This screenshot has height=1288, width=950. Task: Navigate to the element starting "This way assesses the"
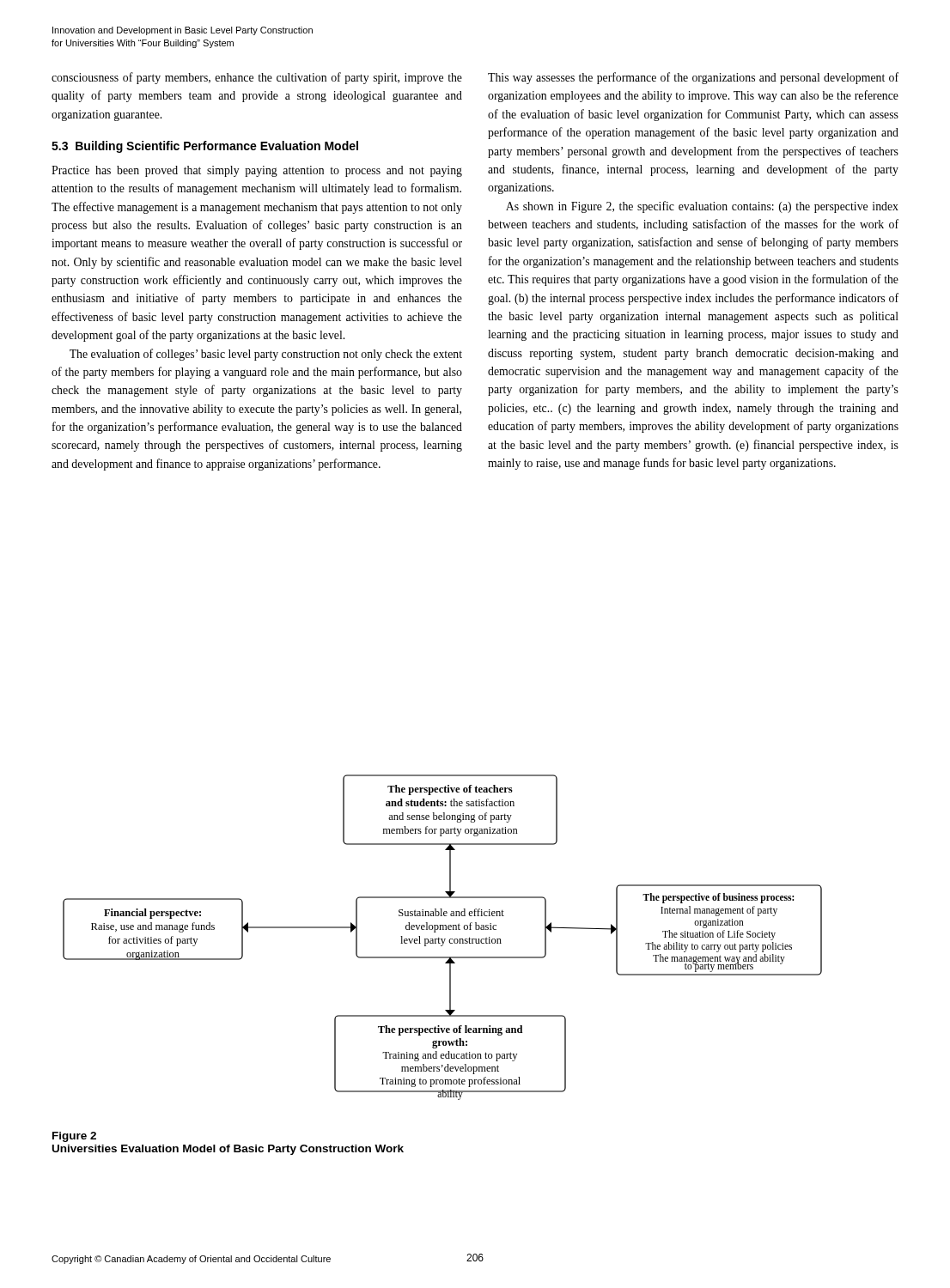coord(693,271)
